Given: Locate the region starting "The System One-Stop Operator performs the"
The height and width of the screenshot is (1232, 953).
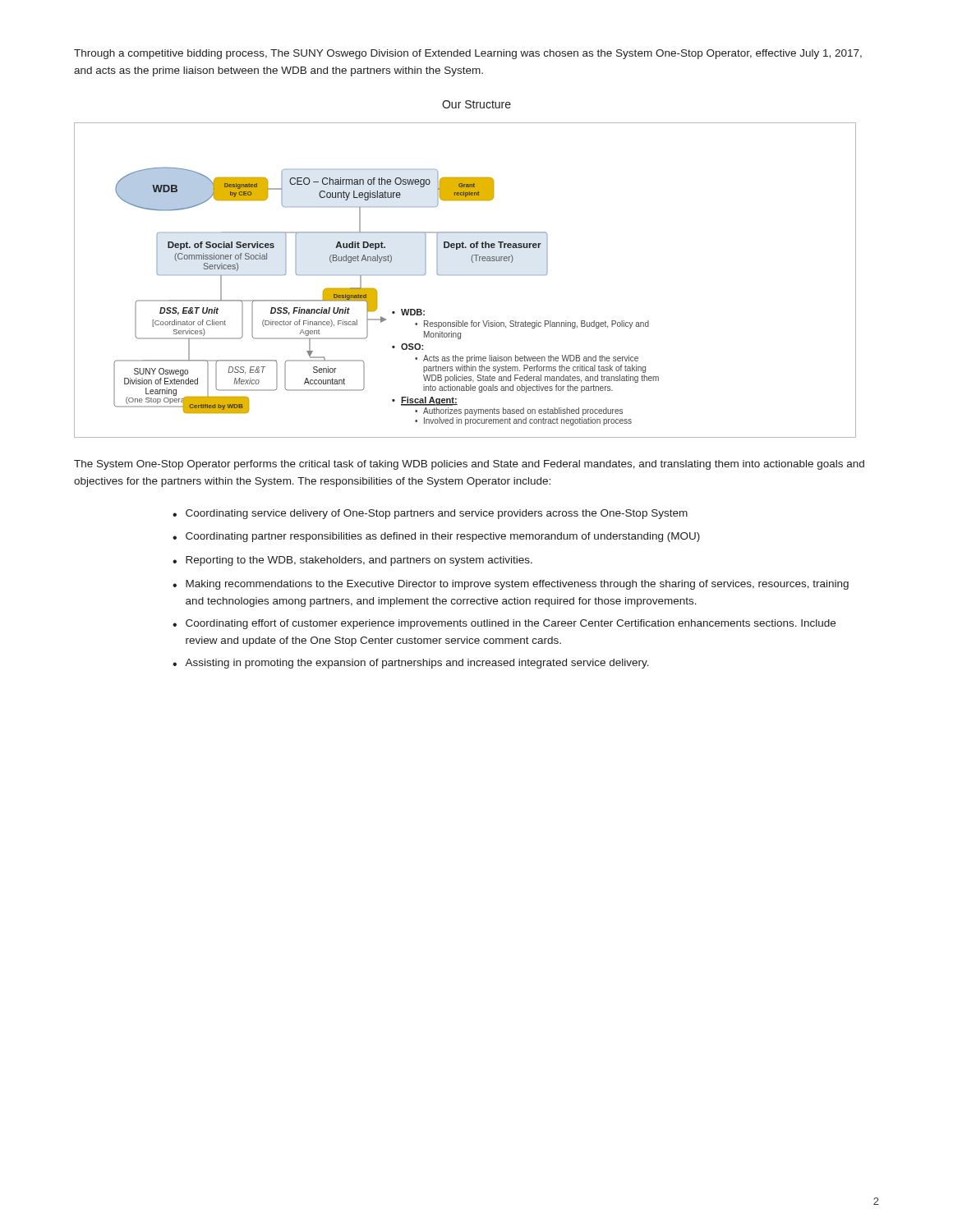Looking at the screenshot, I should [469, 472].
